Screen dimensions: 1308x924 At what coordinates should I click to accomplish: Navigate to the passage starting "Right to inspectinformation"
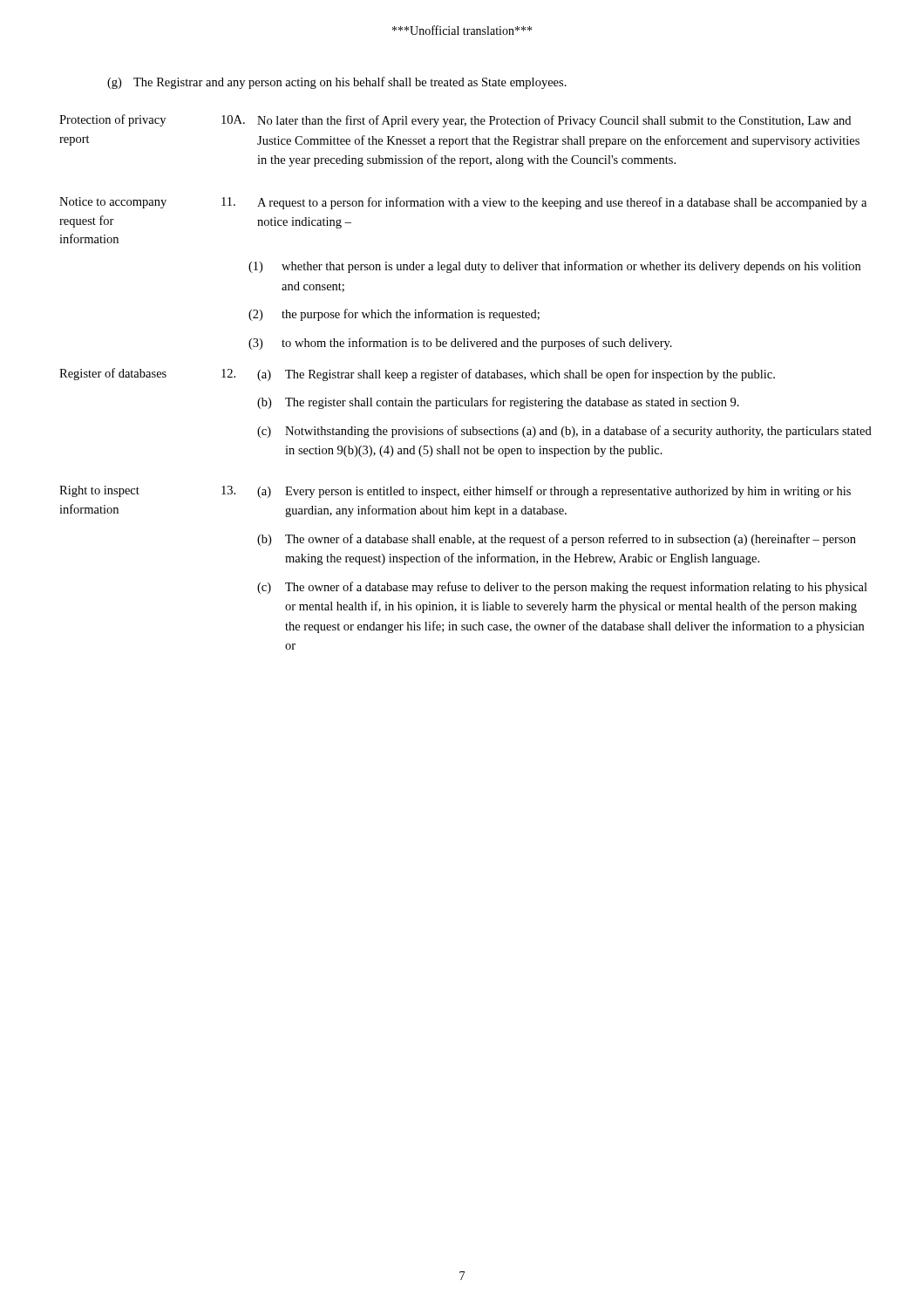(x=99, y=499)
